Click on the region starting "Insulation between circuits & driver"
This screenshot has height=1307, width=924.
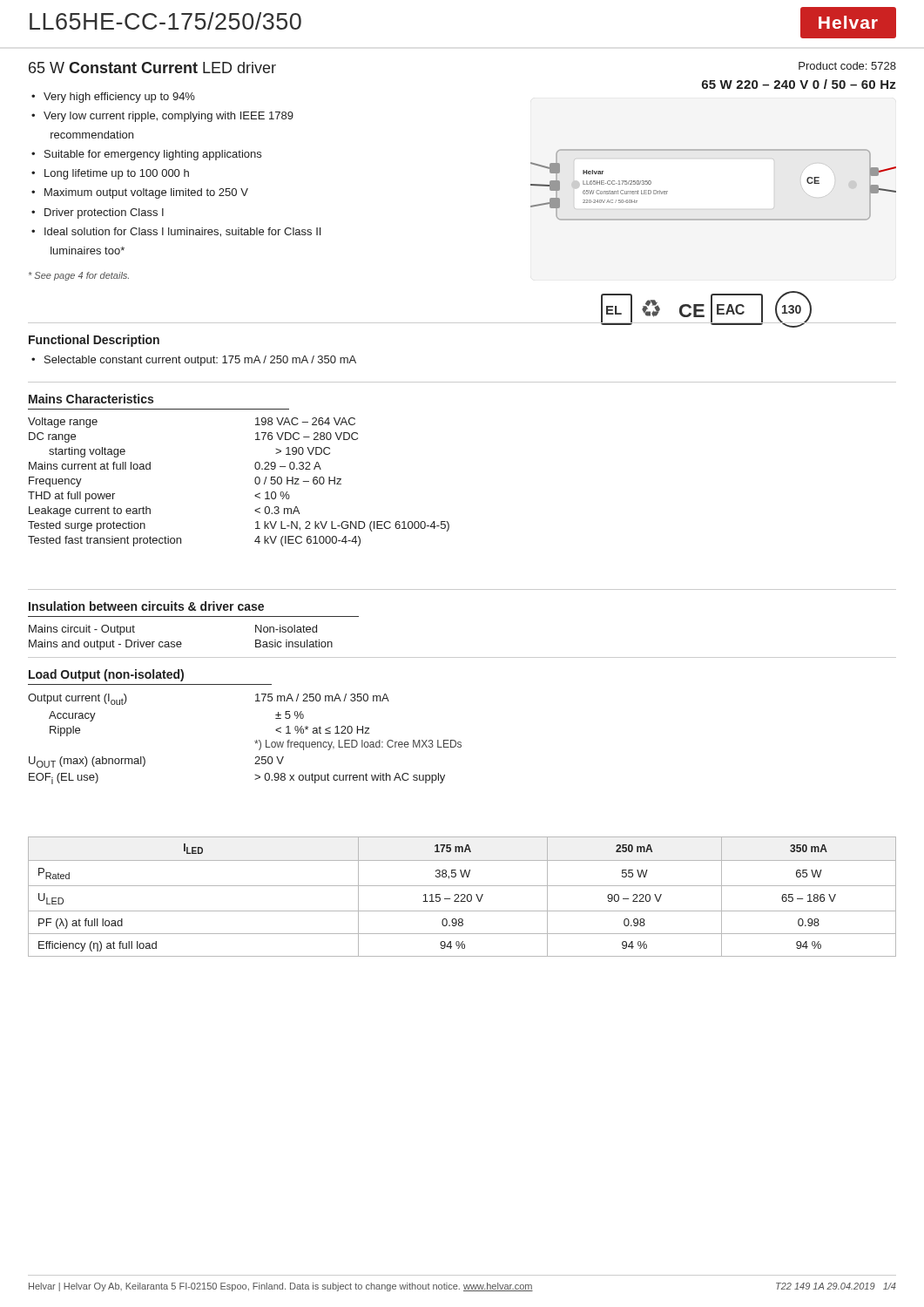click(x=146, y=606)
